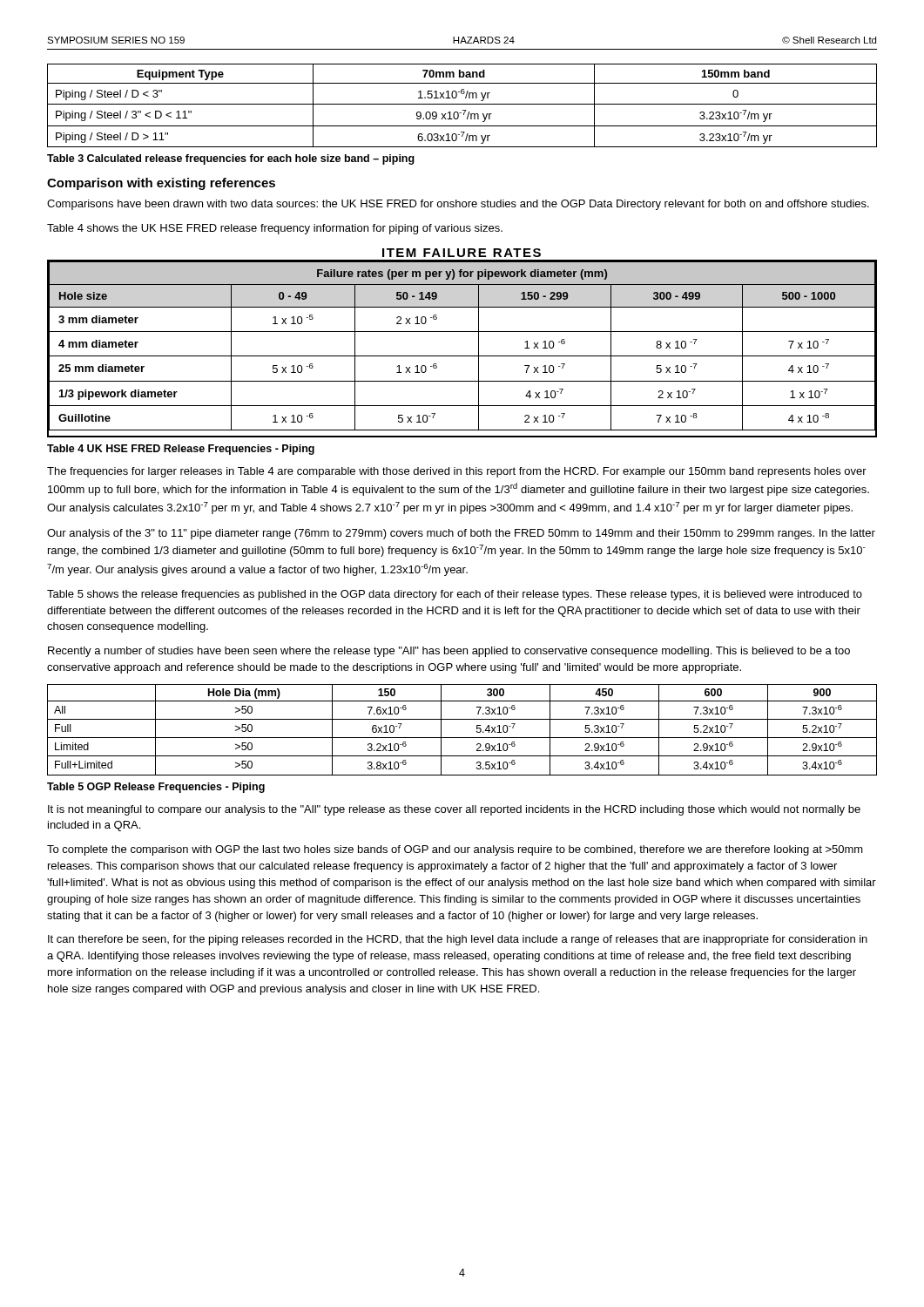Locate the text block that reads "Our analysis of the 3" to 11""
Screen dimensions: 1307x924
pyautogui.click(x=461, y=551)
